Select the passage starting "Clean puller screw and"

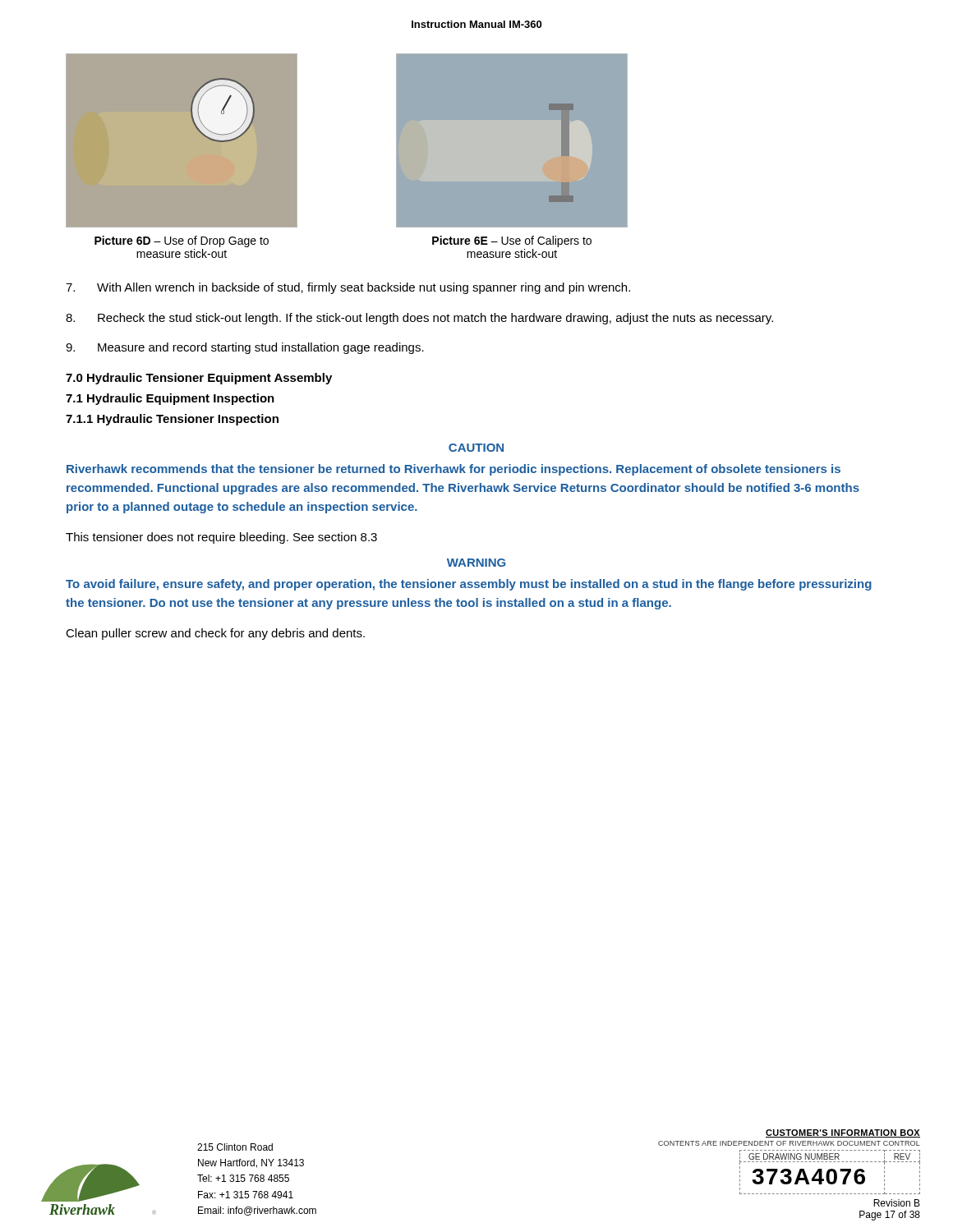point(216,633)
